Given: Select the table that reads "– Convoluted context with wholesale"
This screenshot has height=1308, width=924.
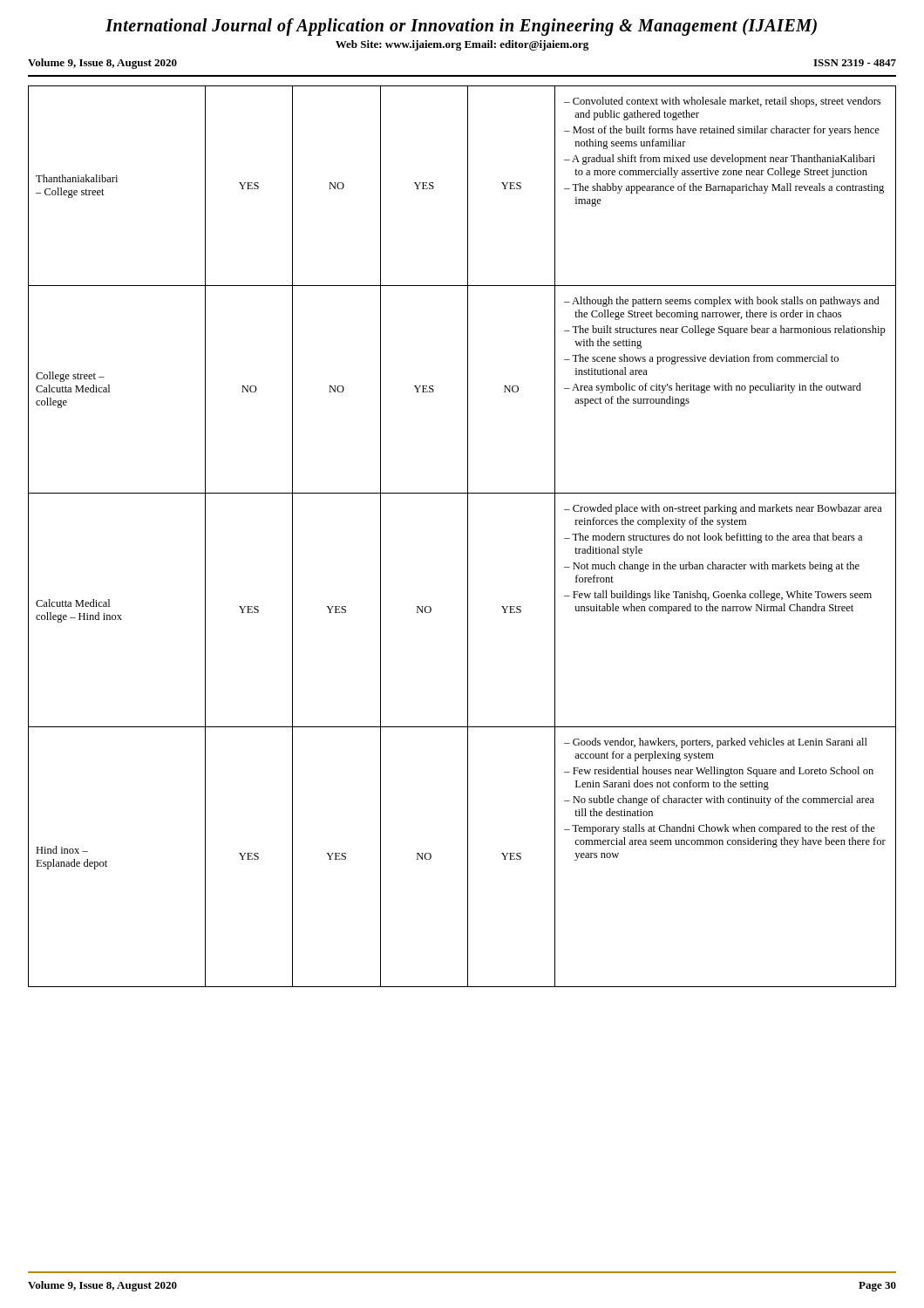Looking at the screenshot, I should click(462, 536).
